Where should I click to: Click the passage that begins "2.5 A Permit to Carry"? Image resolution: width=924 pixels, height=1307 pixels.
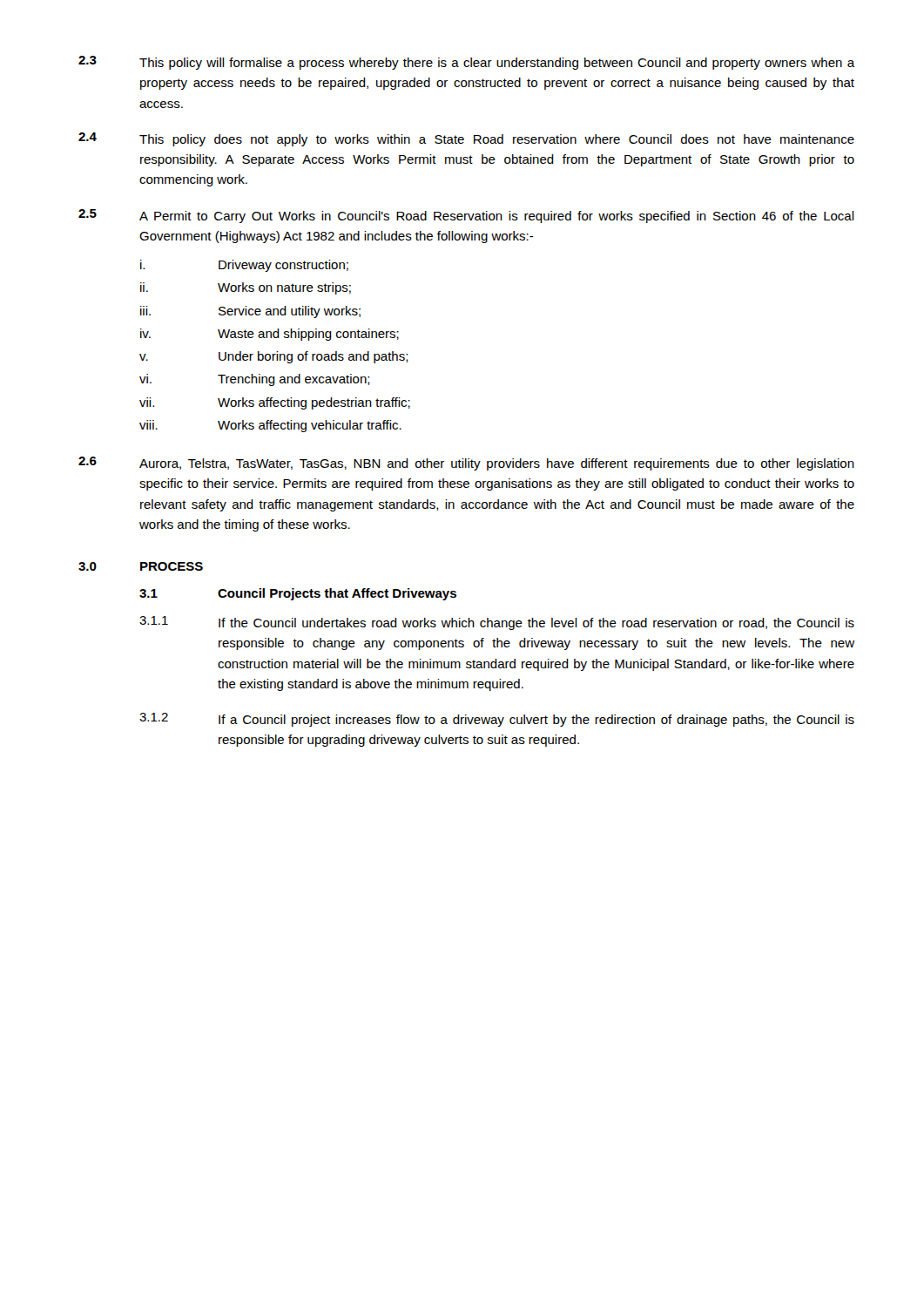[466, 216]
